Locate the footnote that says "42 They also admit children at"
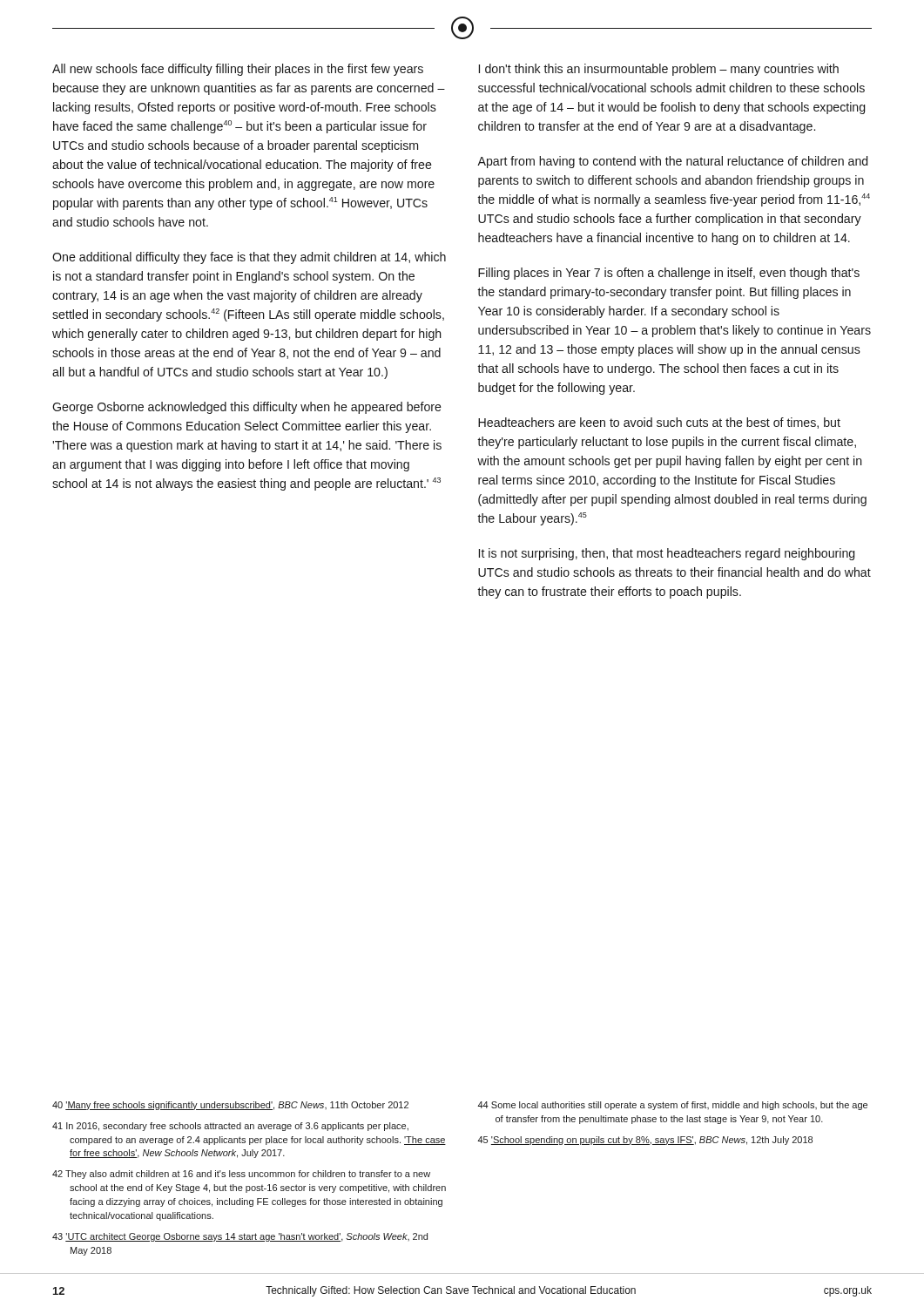This screenshot has width=924, height=1307. pos(249,1195)
